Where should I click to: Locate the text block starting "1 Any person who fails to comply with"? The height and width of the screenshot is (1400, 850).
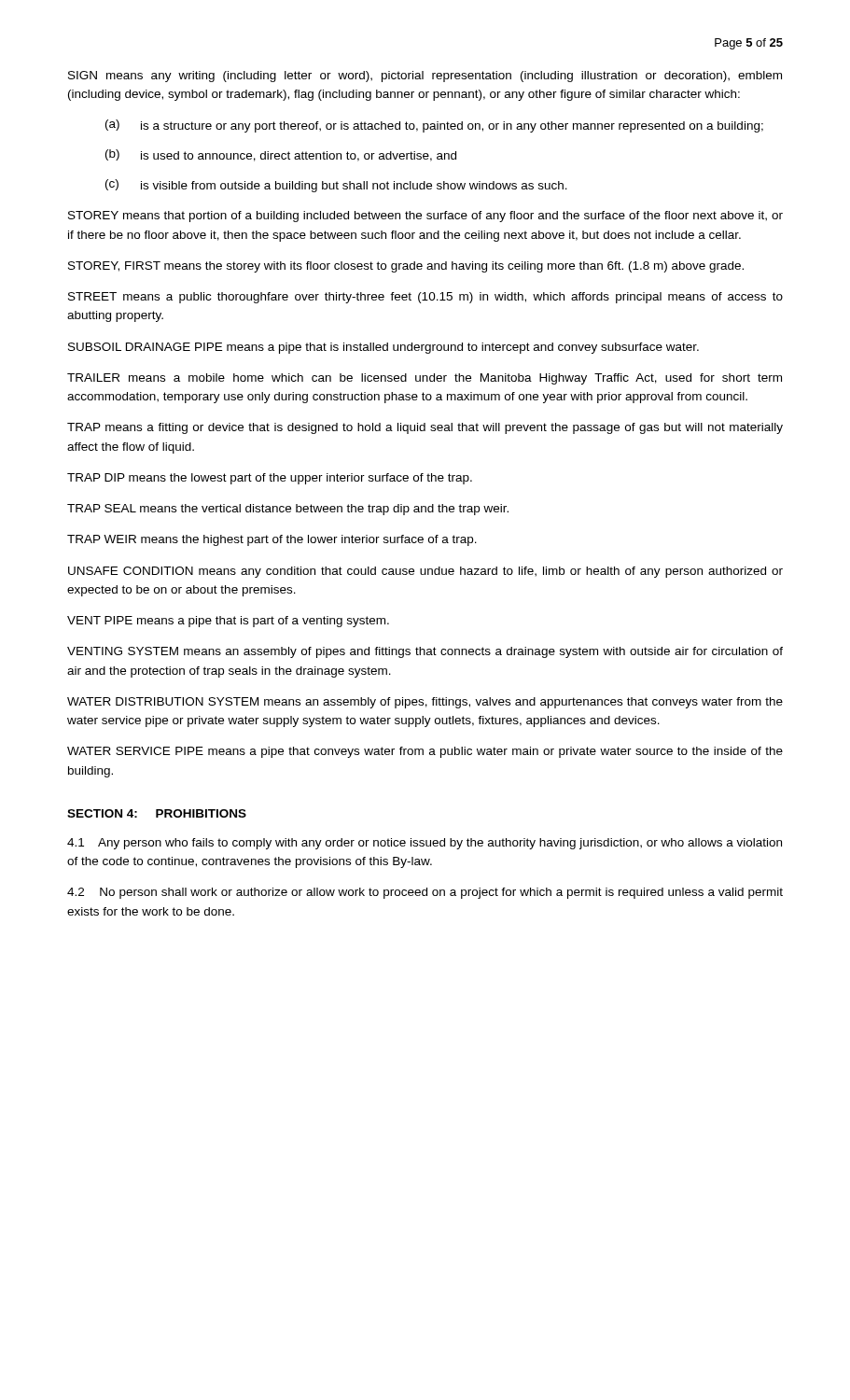[x=425, y=852]
